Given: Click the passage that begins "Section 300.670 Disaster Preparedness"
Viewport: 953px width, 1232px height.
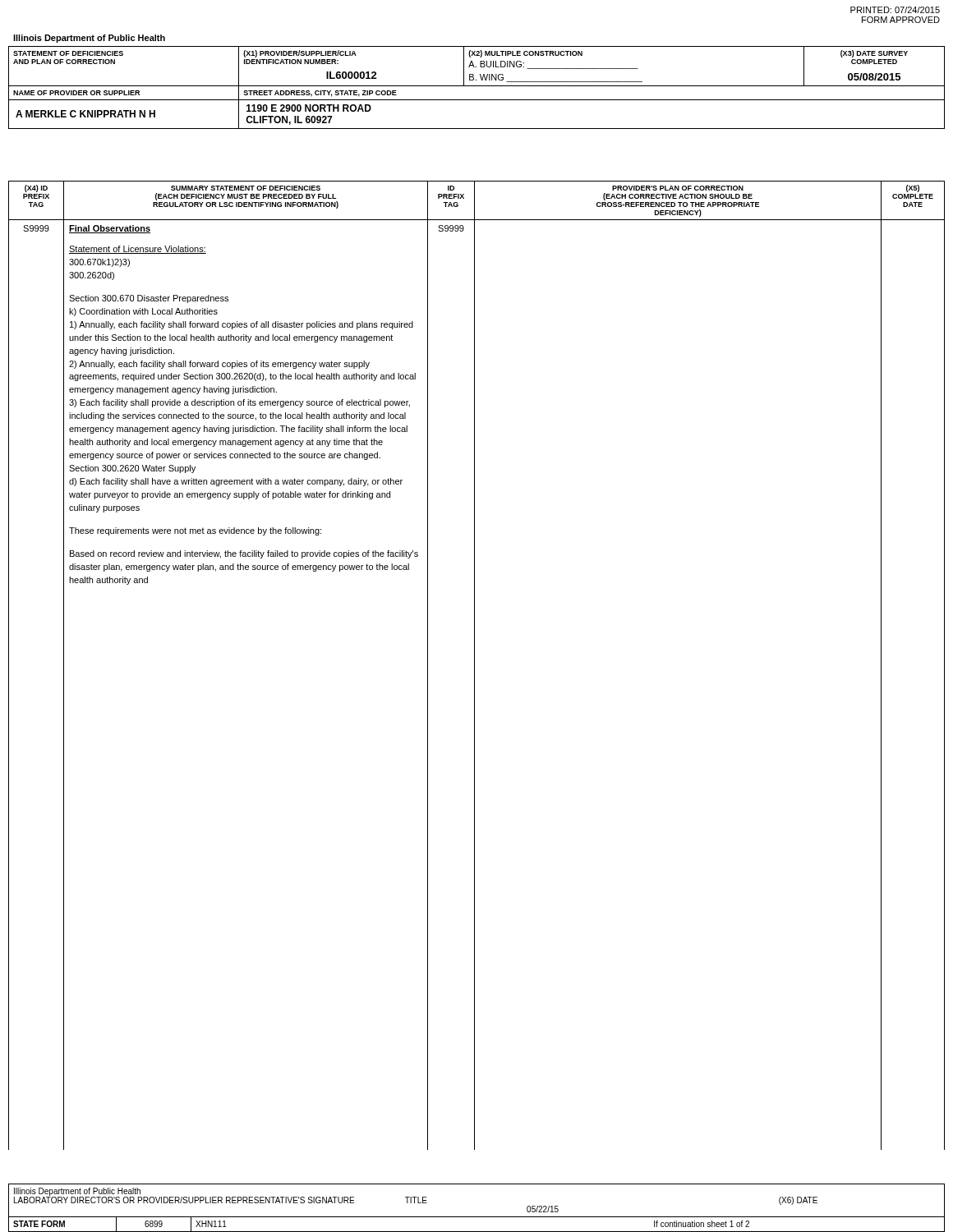Looking at the screenshot, I should click(243, 403).
